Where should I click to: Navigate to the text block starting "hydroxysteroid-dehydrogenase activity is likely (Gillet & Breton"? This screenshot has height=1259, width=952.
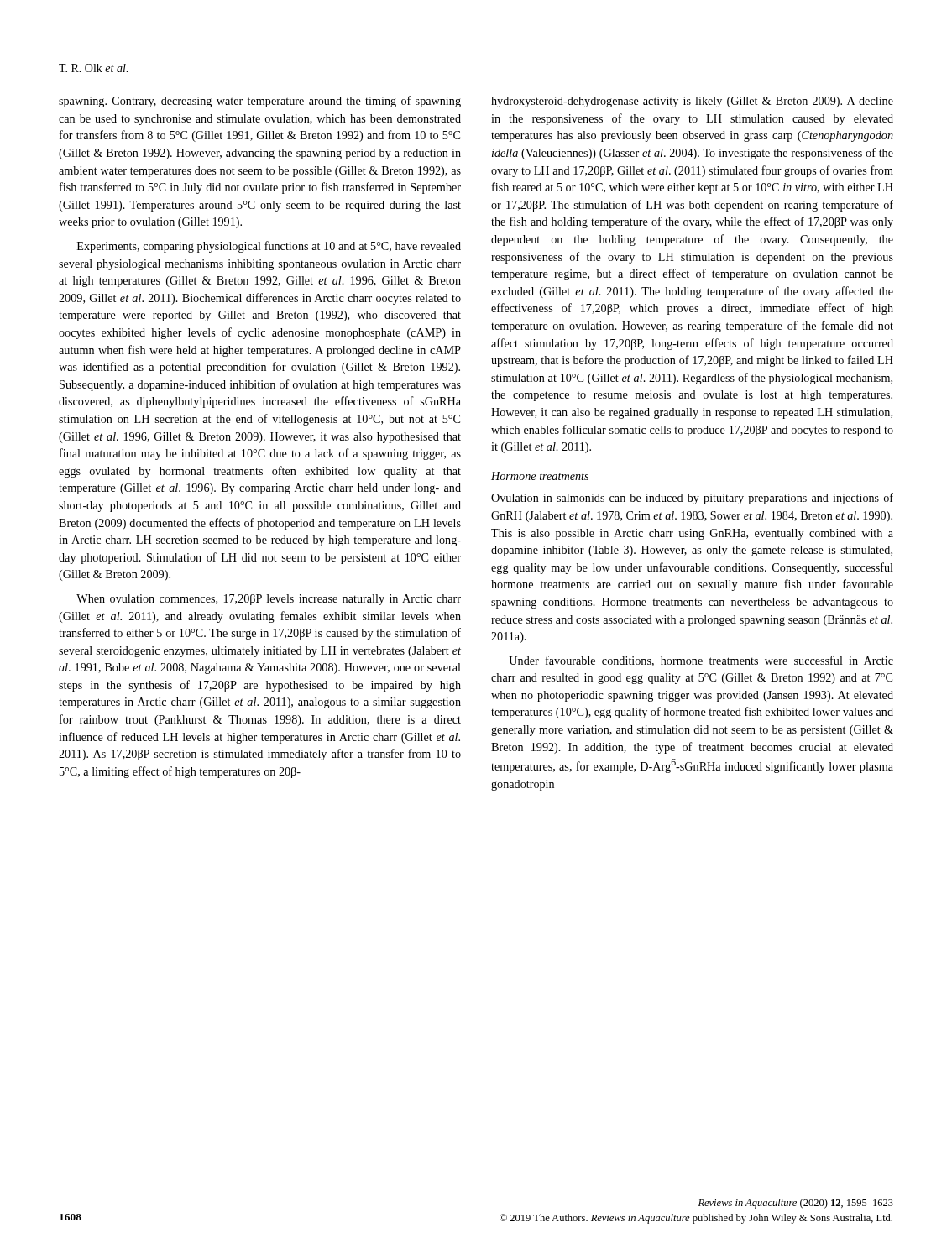692,443
